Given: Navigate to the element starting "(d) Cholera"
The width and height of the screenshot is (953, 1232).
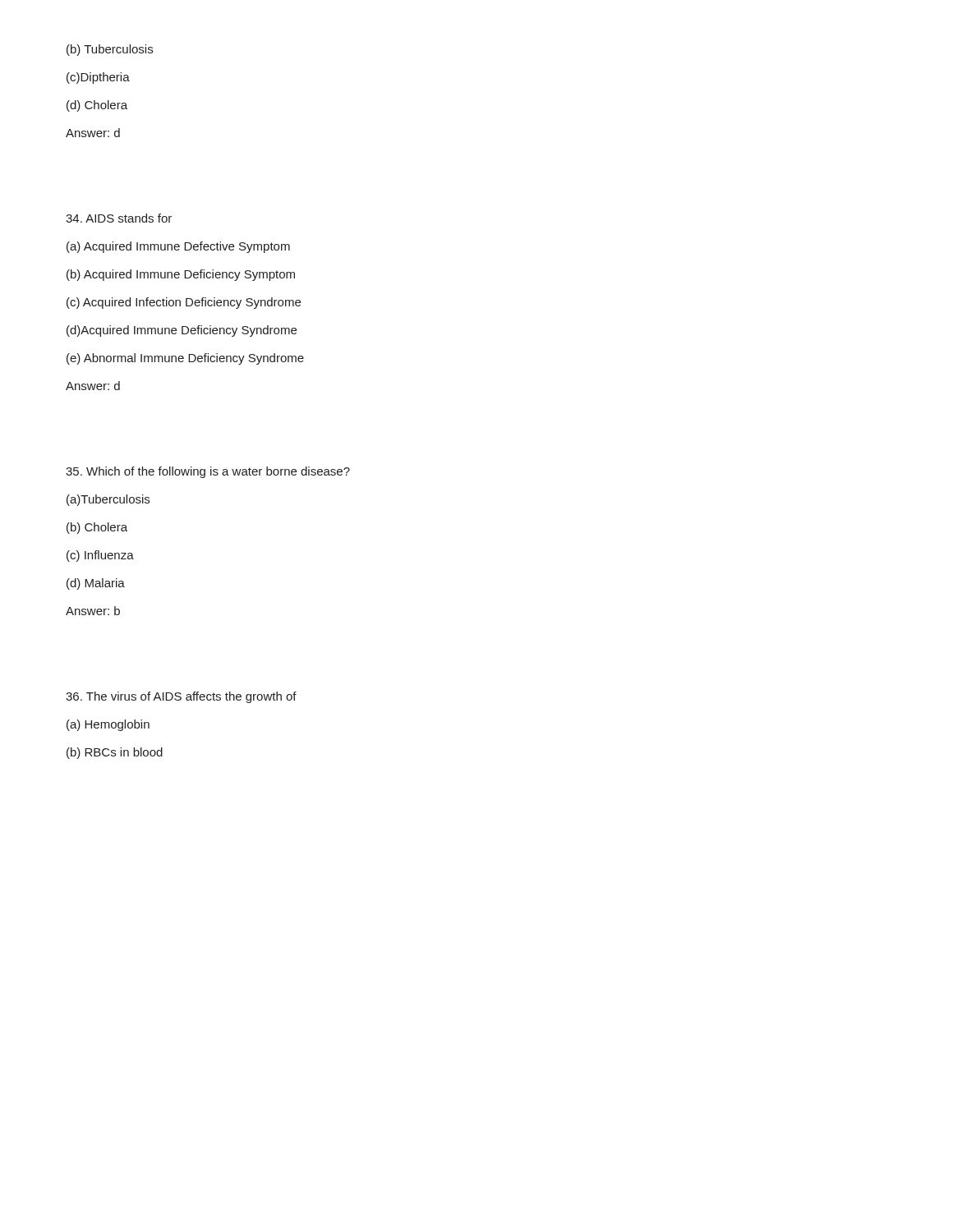Looking at the screenshot, I should point(97,105).
